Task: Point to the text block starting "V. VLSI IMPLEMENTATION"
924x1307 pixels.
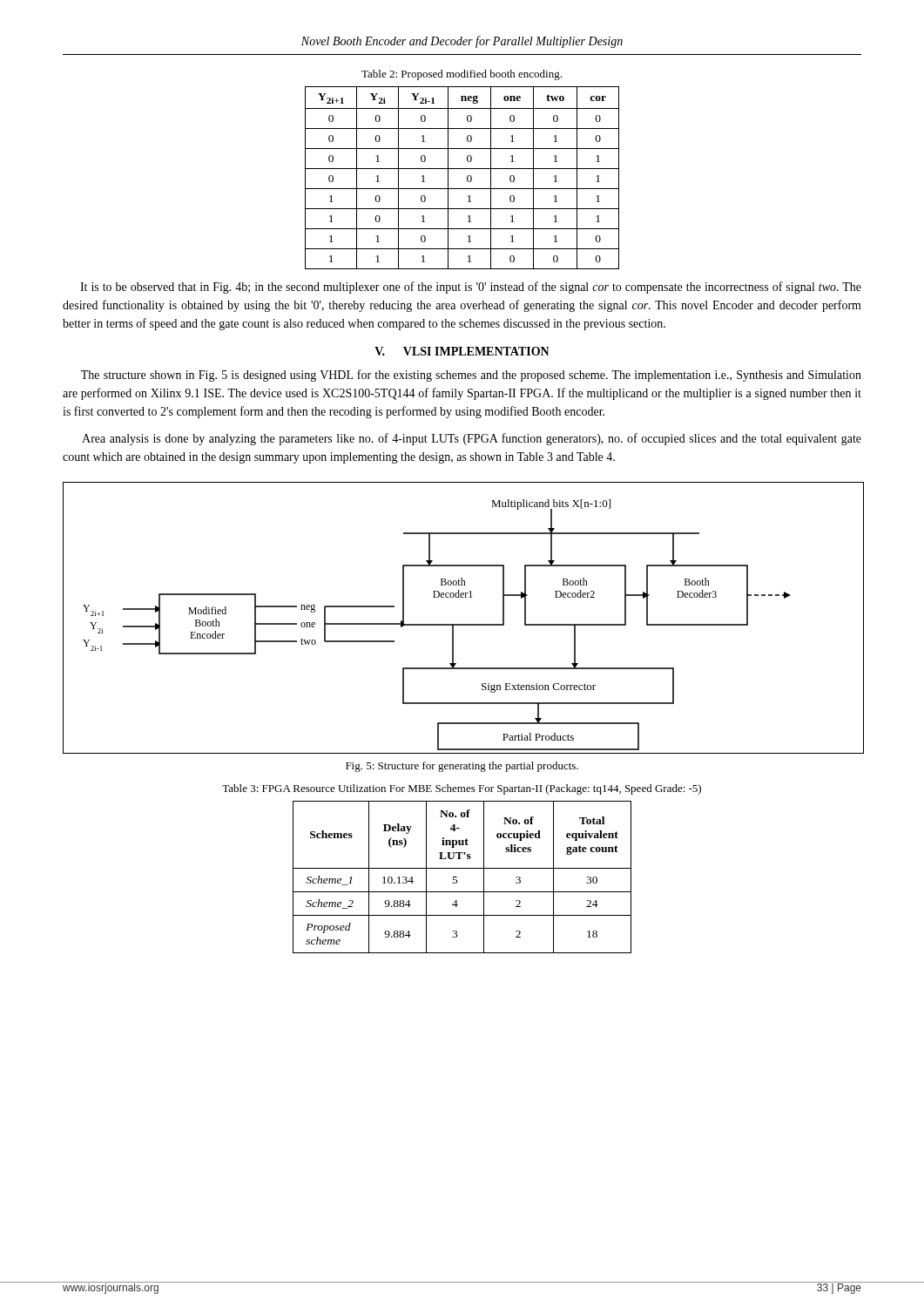Action: [x=462, y=351]
